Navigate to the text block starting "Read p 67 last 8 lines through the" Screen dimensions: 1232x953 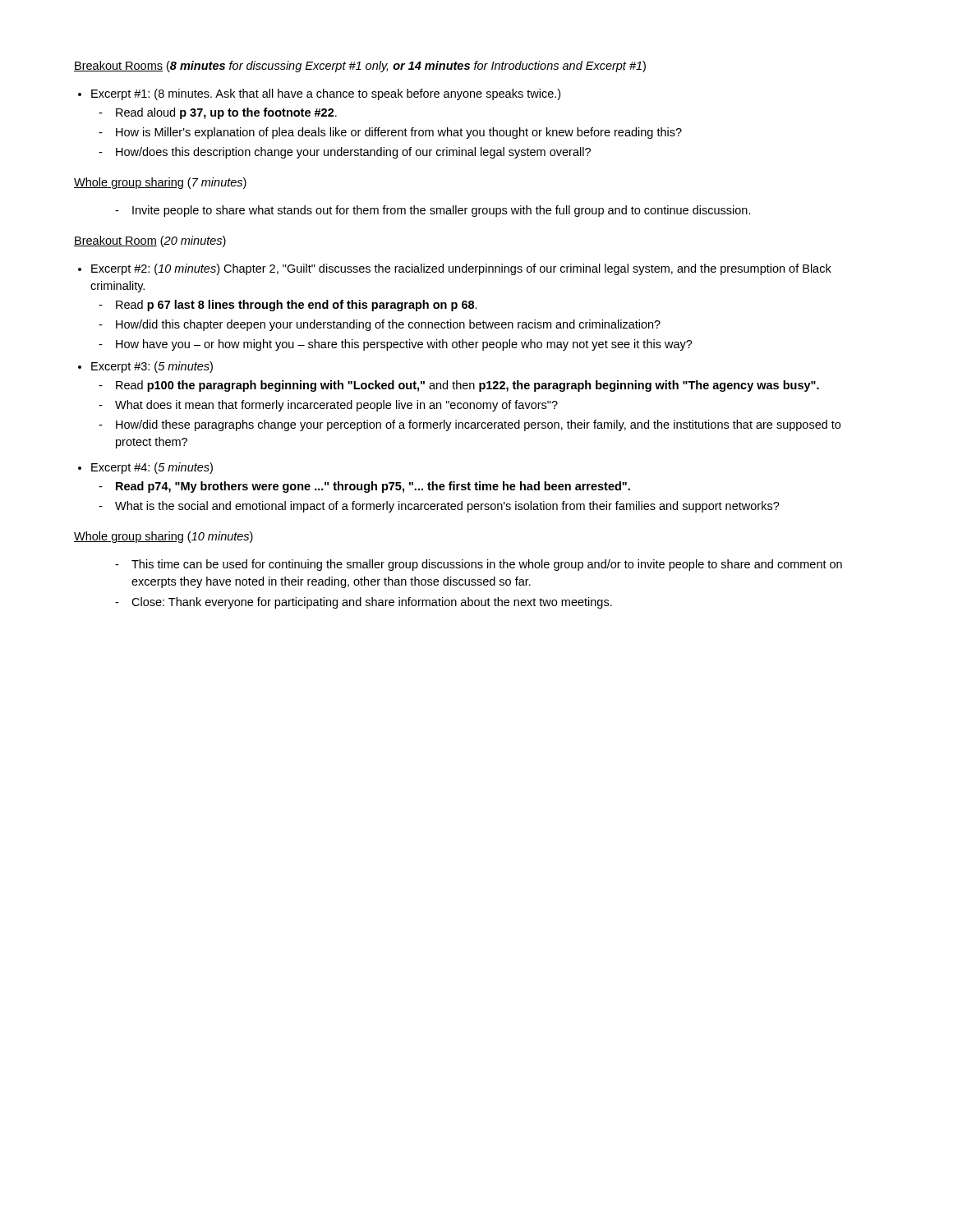(x=296, y=305)
